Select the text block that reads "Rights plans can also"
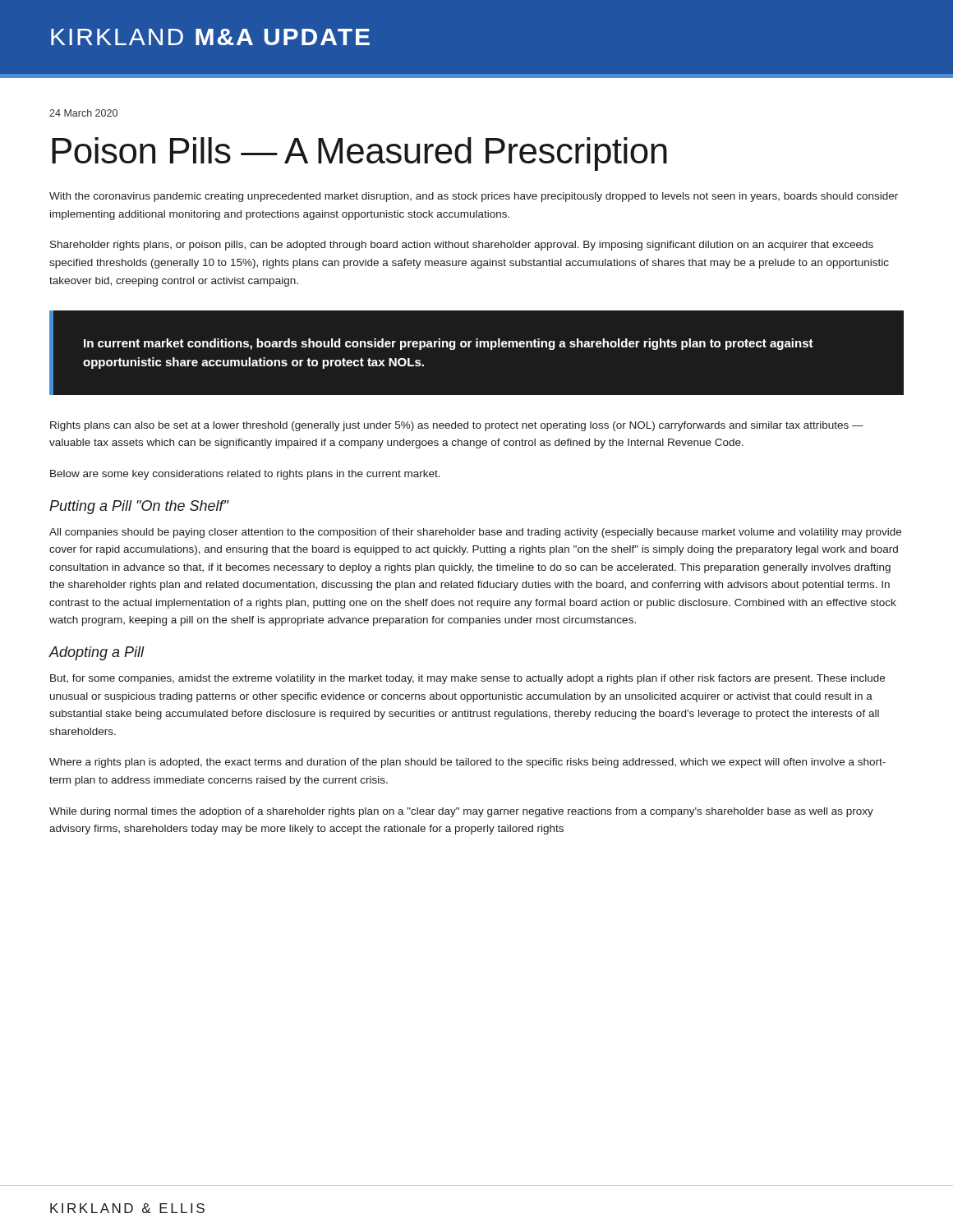This screenshot has width=953, height=1232. pos(456,434)
